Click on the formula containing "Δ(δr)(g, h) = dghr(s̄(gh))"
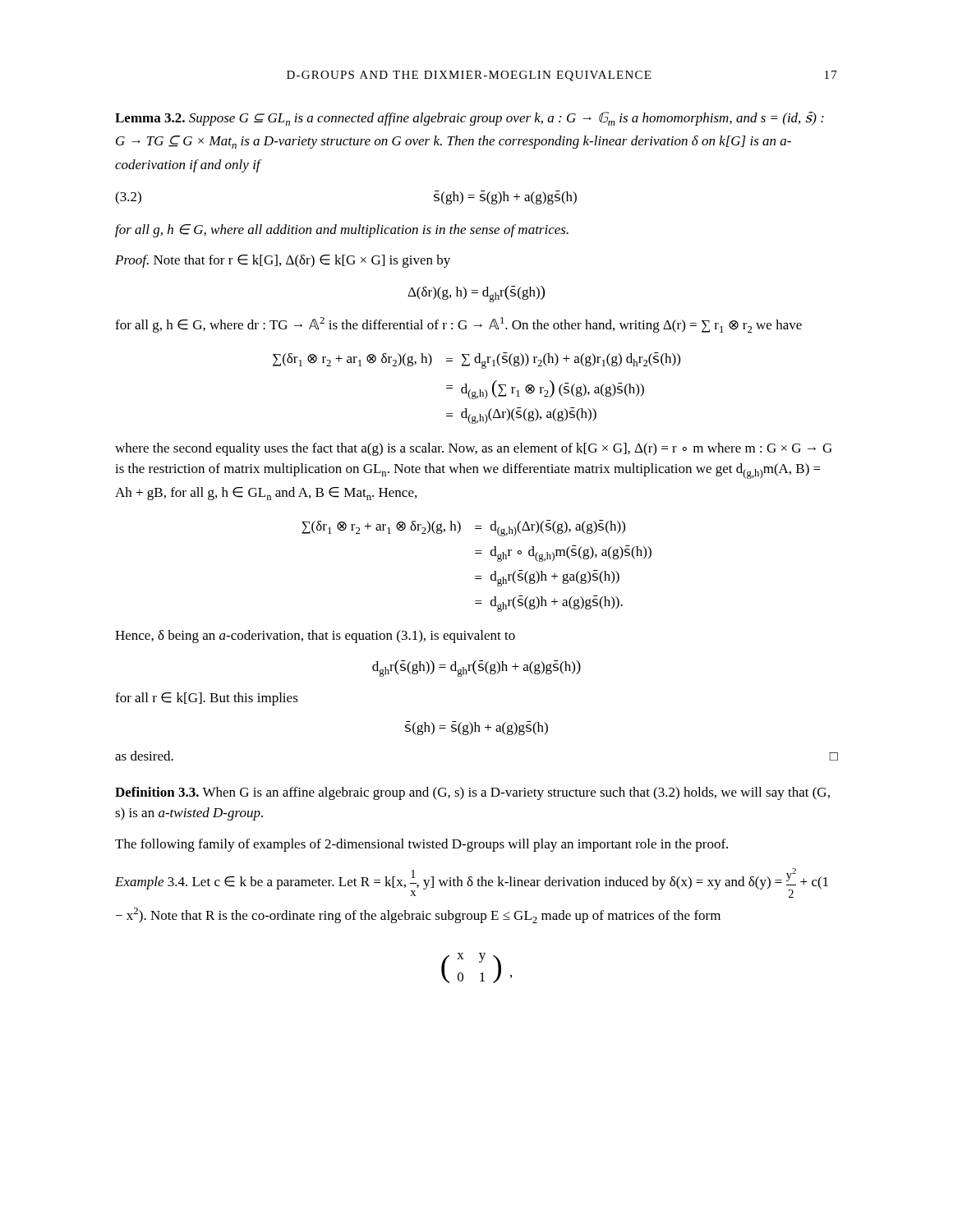 [x=476, y=292]
